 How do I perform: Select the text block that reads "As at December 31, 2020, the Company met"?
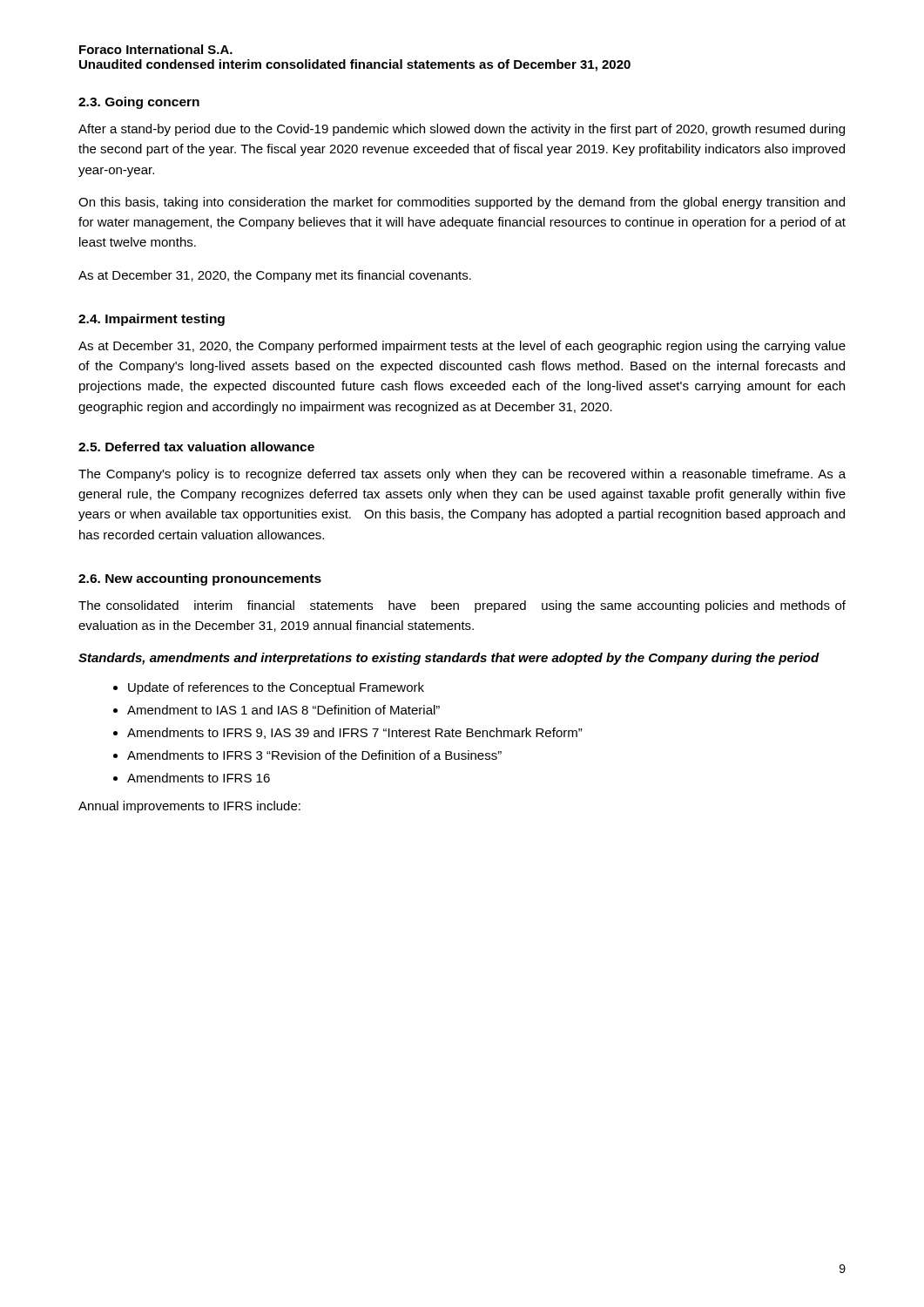[x=275, y=274]
